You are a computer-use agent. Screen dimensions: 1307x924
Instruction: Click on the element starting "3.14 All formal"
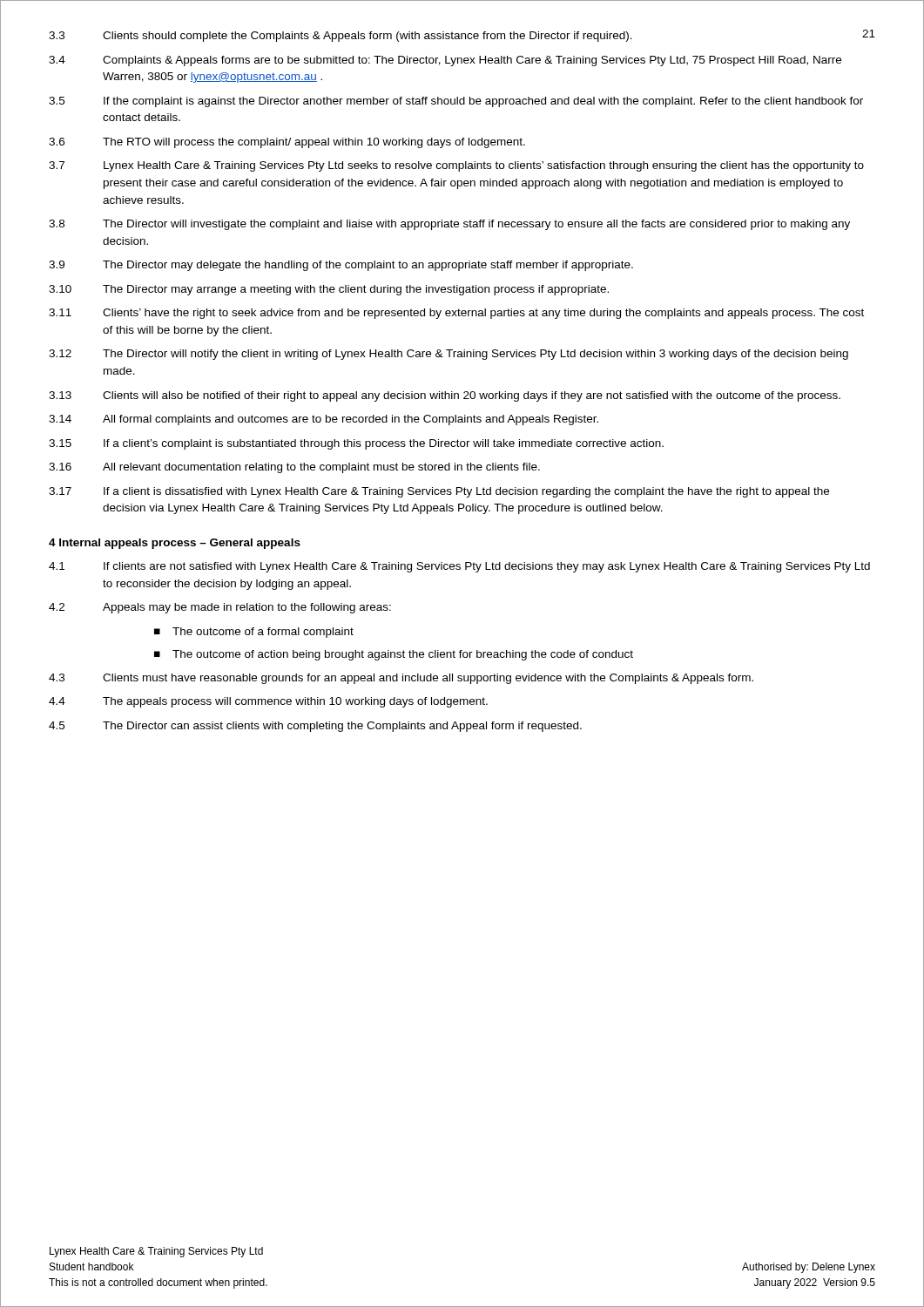point(462,419)
